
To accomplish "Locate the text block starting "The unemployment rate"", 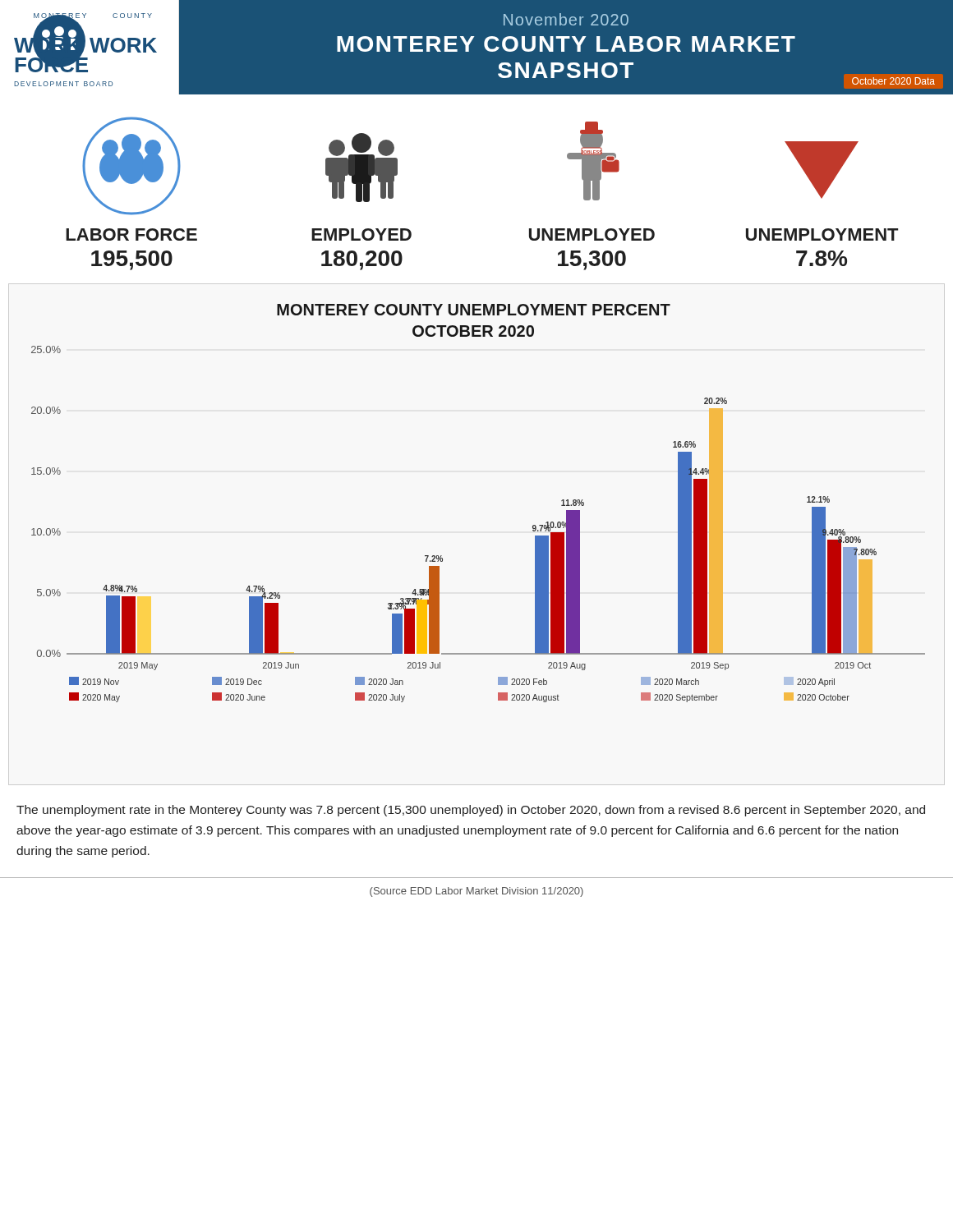I will click(471, 830).
